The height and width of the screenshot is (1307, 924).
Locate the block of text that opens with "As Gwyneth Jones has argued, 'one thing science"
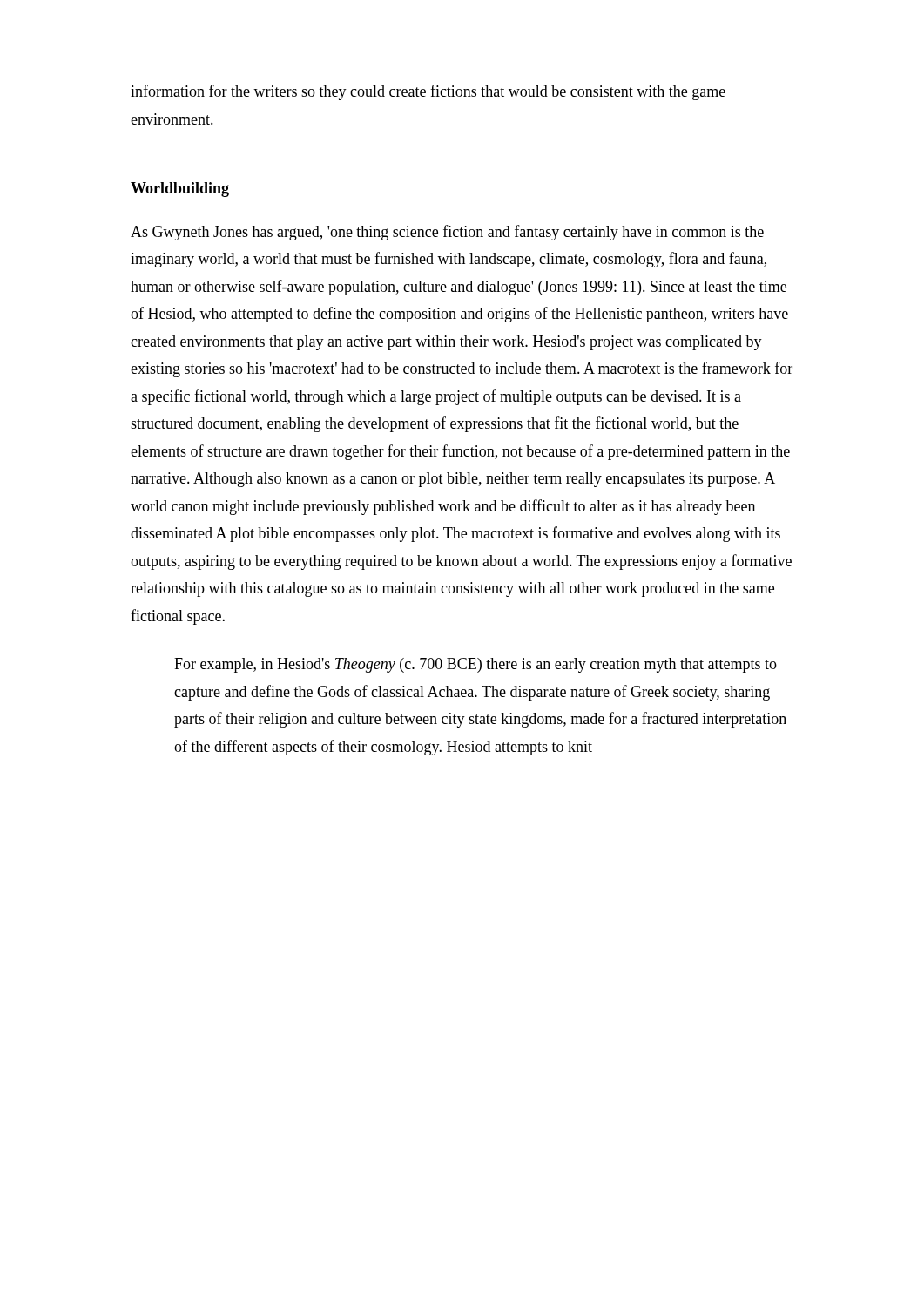[x=462, y=424]
